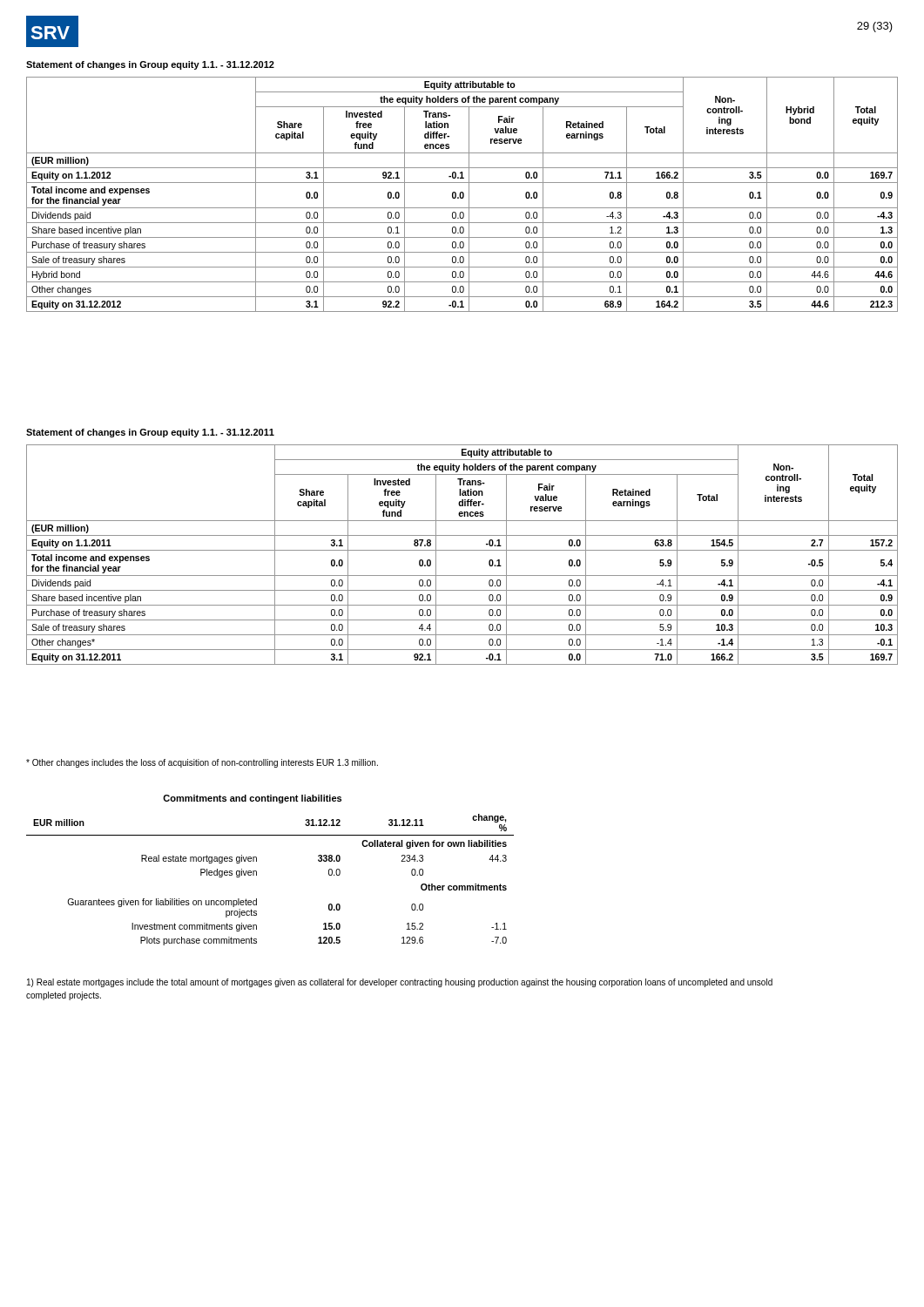This screenshot has width=924, height=1307.
Task: Locate the footnote that says "1) Real estate mortgages"
Action: [x=399, y=989]
